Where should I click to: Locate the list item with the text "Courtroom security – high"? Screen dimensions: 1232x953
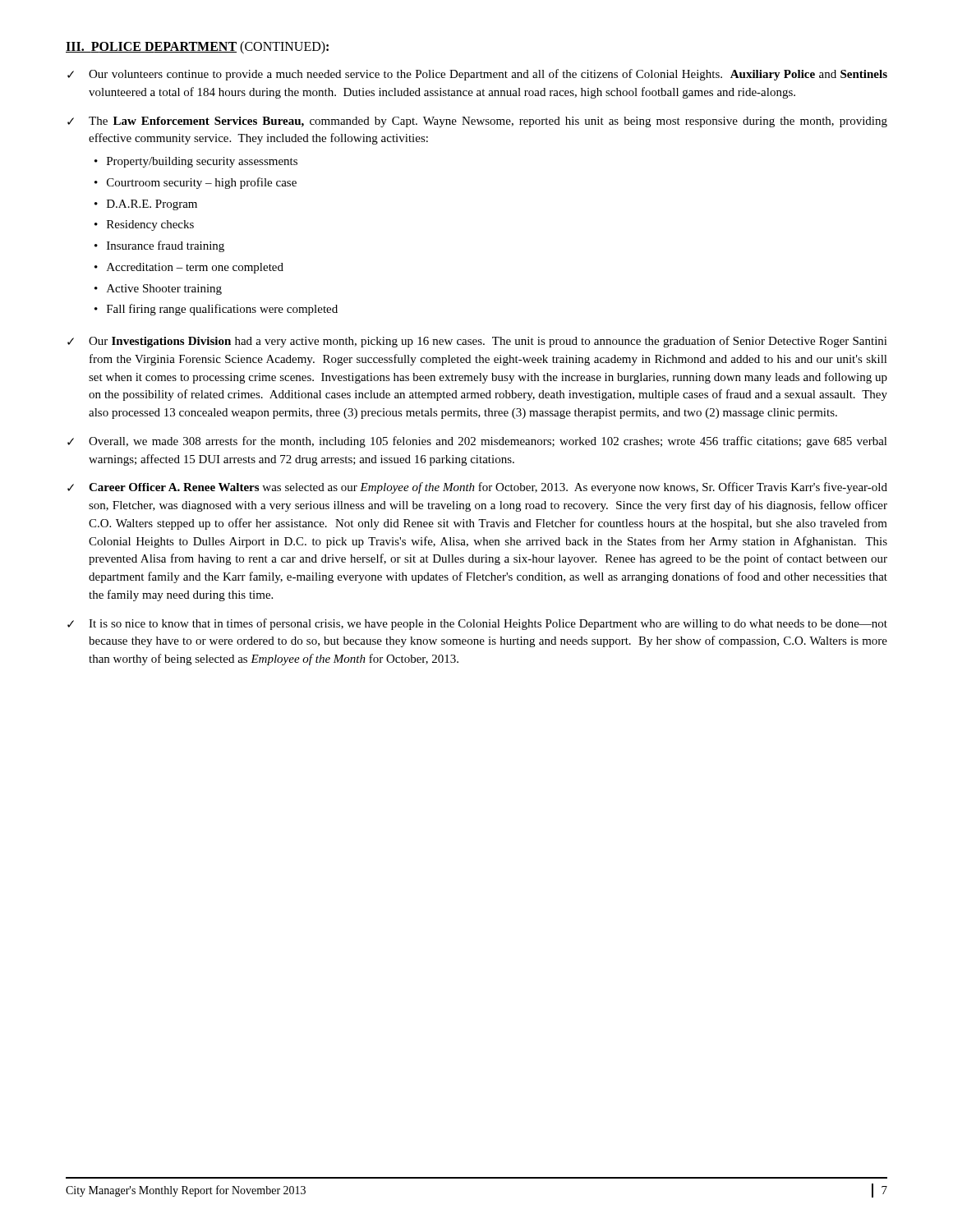coord(202,182)
